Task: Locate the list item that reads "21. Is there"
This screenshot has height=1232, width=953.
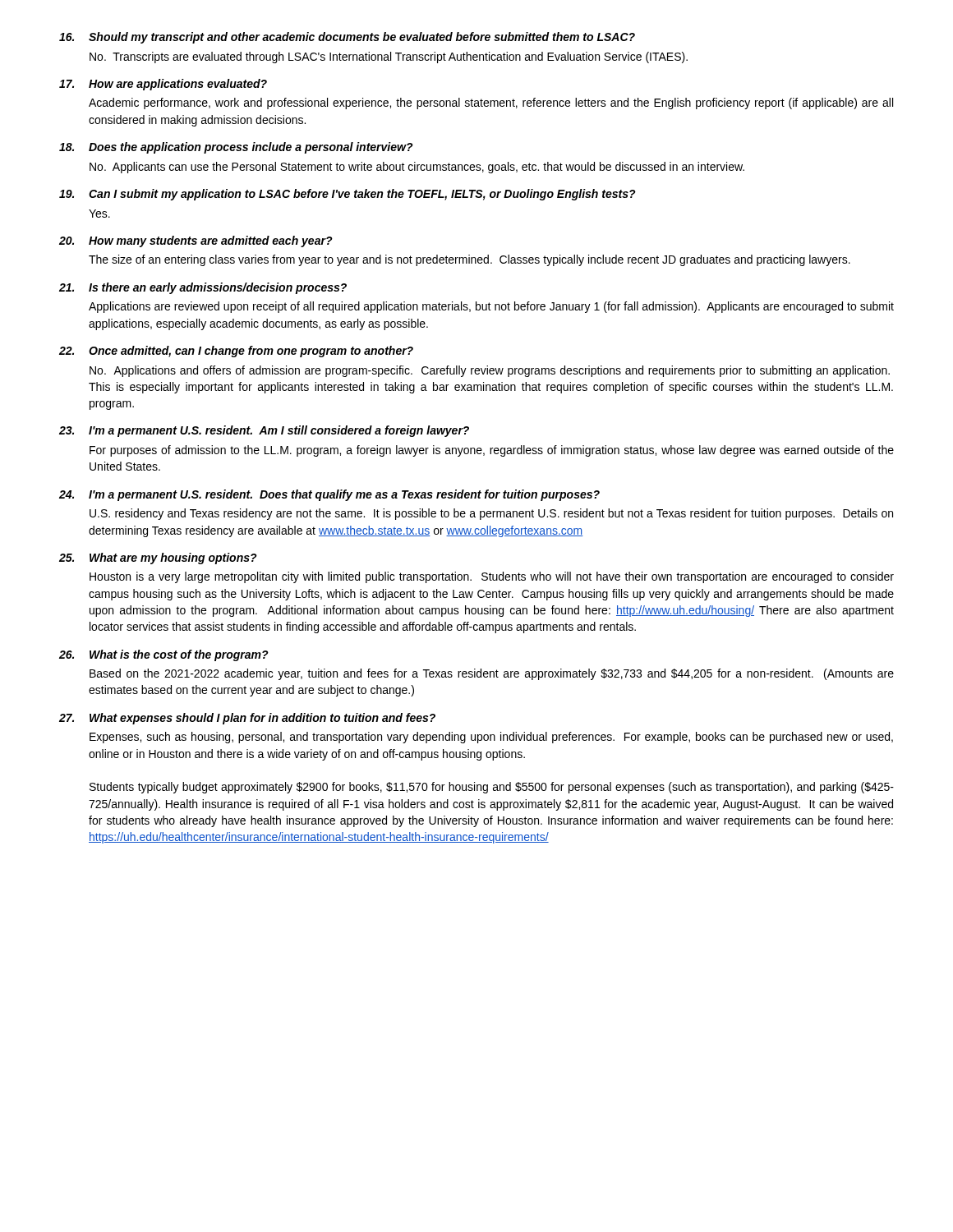Action: (x=476, y=306)
